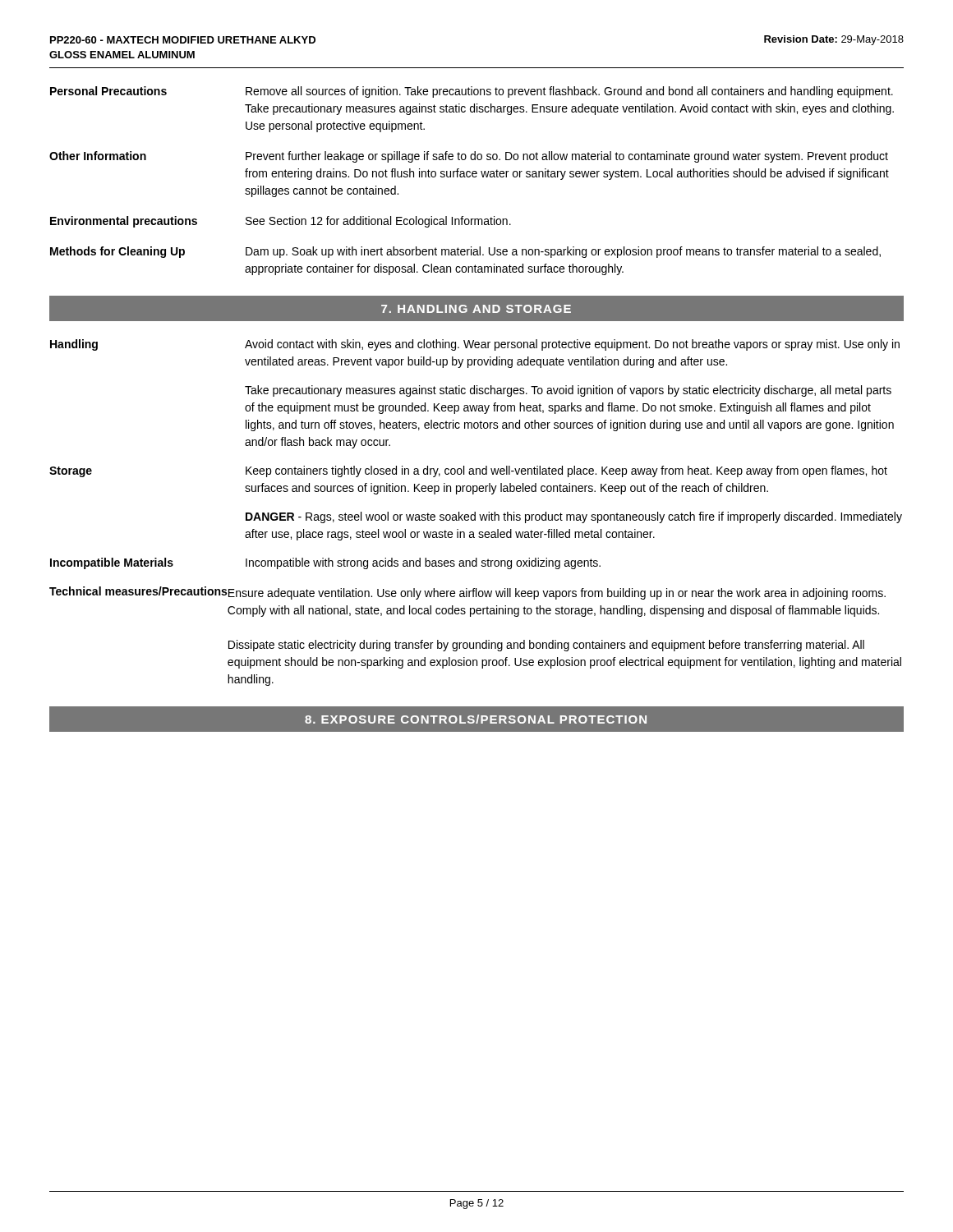The width and height of the screenshot is (953, 1232).
Task: Locate the text block with the text "Other Information Prevent further leakage or spillage if"
Action: tap(476, 174)
